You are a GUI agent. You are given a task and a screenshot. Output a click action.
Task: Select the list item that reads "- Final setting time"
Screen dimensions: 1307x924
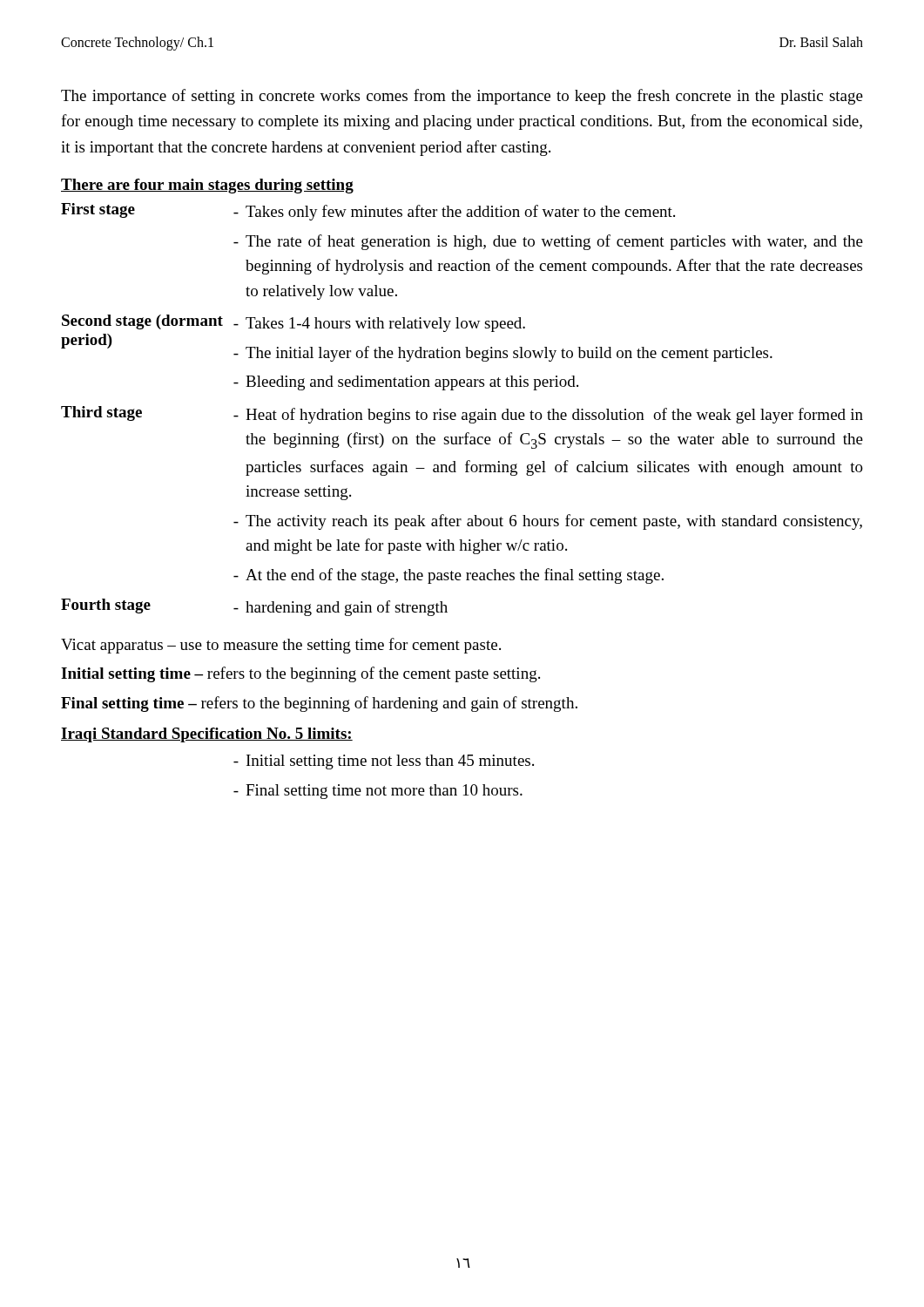378,792
